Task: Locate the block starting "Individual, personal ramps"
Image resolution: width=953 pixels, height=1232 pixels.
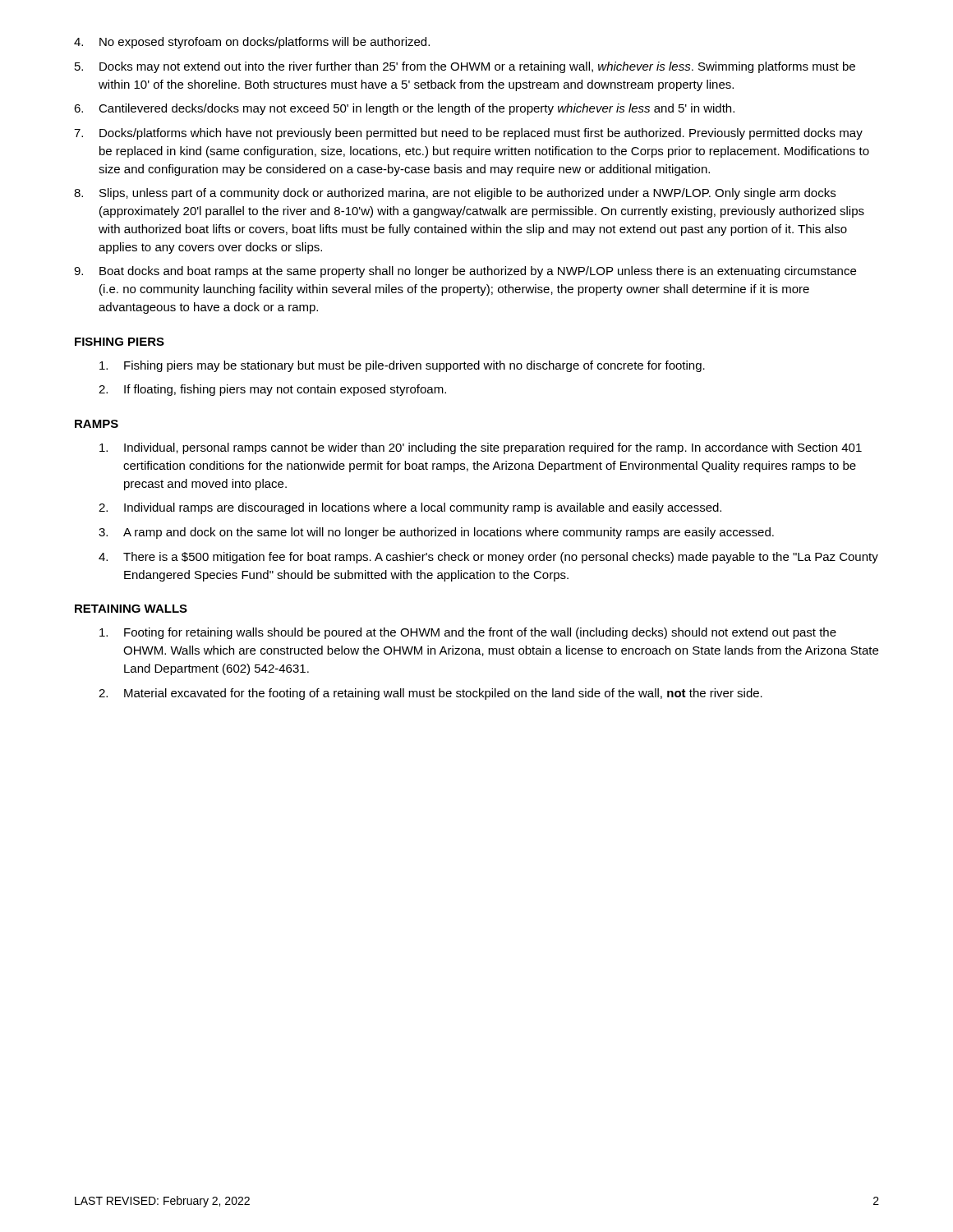Action: point(489,465)
